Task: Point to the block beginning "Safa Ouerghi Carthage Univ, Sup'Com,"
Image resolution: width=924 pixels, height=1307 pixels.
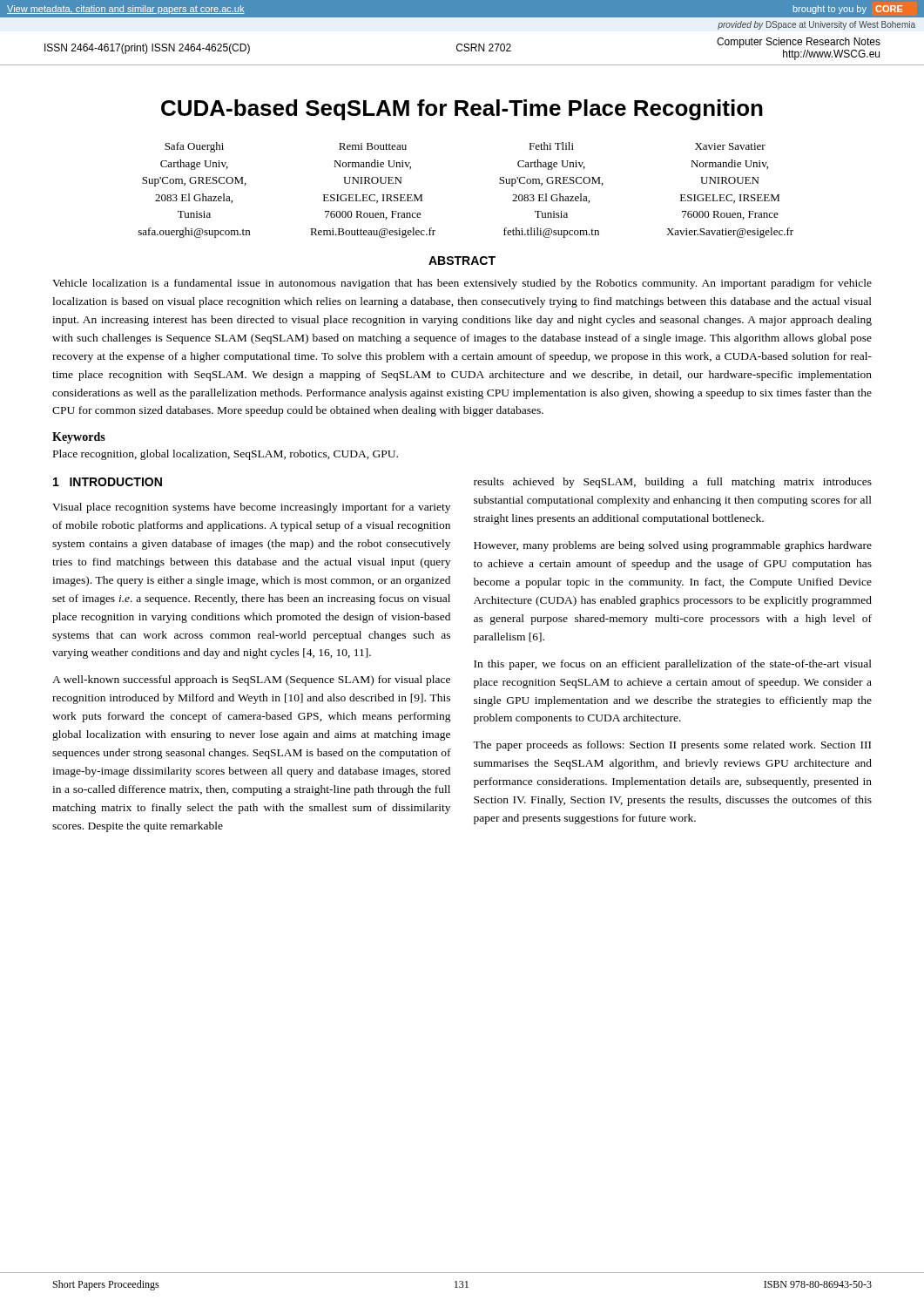Action: click(x=194, y=188)
